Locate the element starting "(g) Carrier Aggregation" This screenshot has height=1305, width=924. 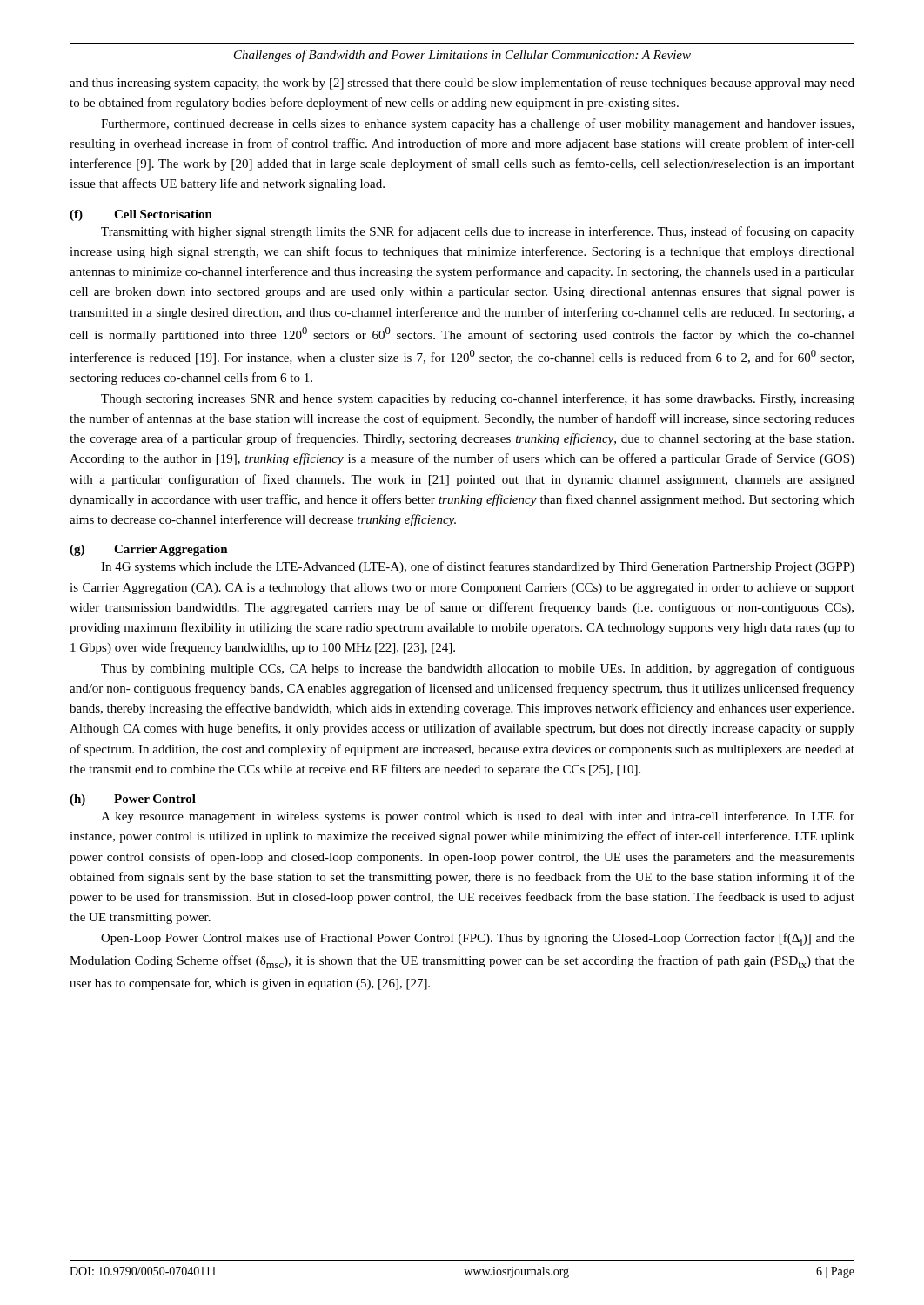[x=149, y=550]
